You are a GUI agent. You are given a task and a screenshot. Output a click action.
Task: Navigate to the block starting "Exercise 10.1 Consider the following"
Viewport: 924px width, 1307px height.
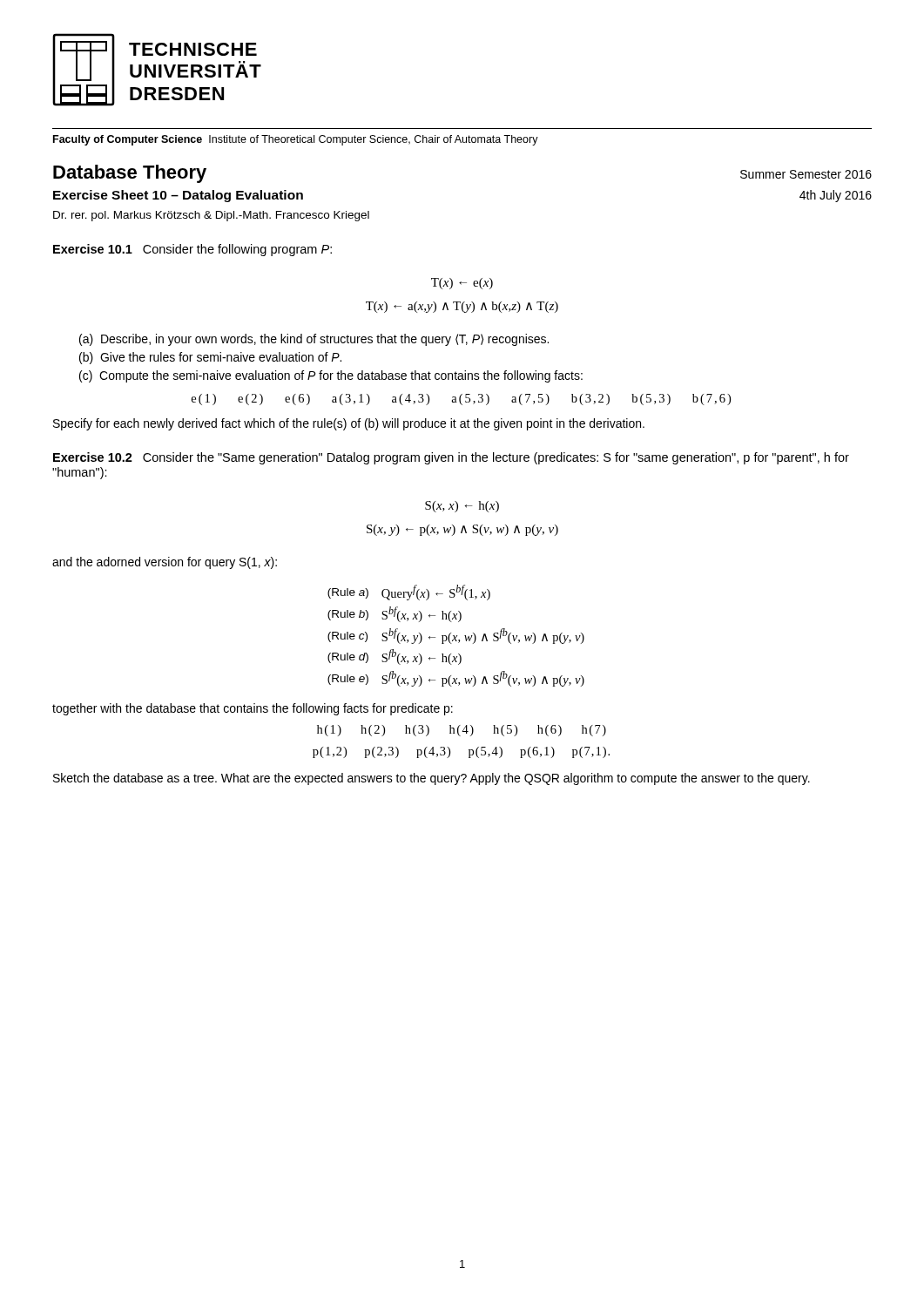point(193,249)
